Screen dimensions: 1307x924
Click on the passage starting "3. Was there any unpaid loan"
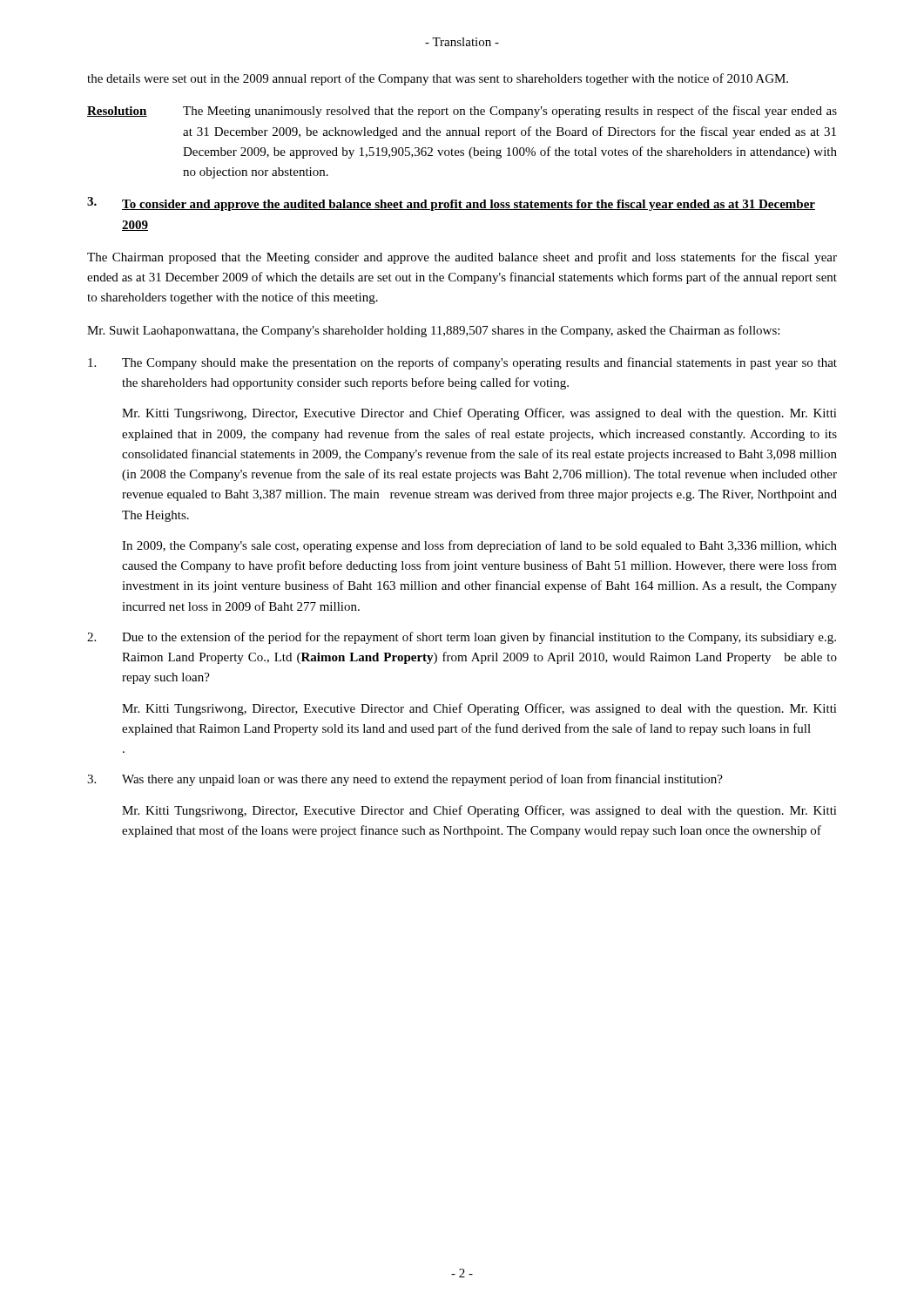point(462,780)
